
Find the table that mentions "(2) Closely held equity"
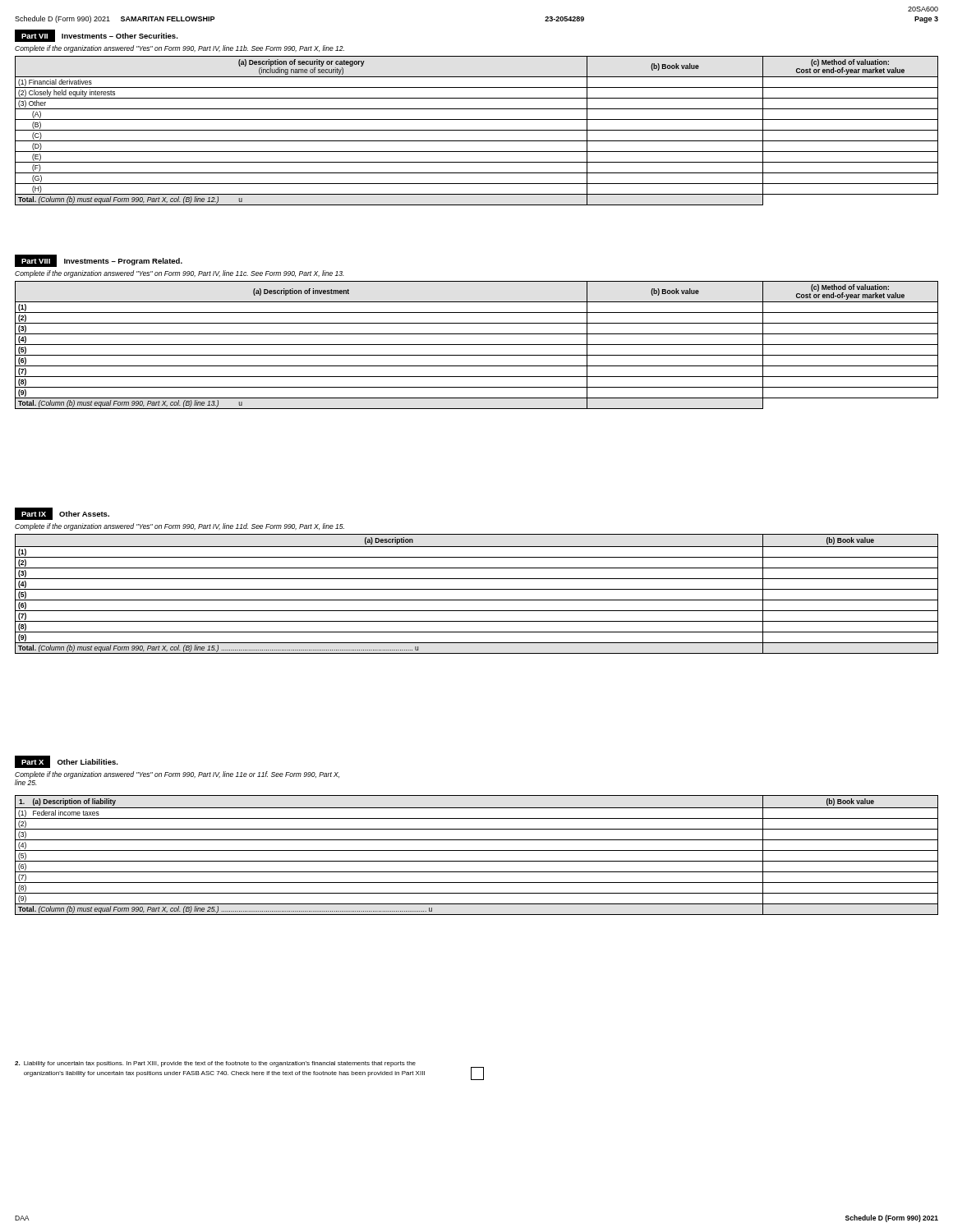(x=476, y=131)
